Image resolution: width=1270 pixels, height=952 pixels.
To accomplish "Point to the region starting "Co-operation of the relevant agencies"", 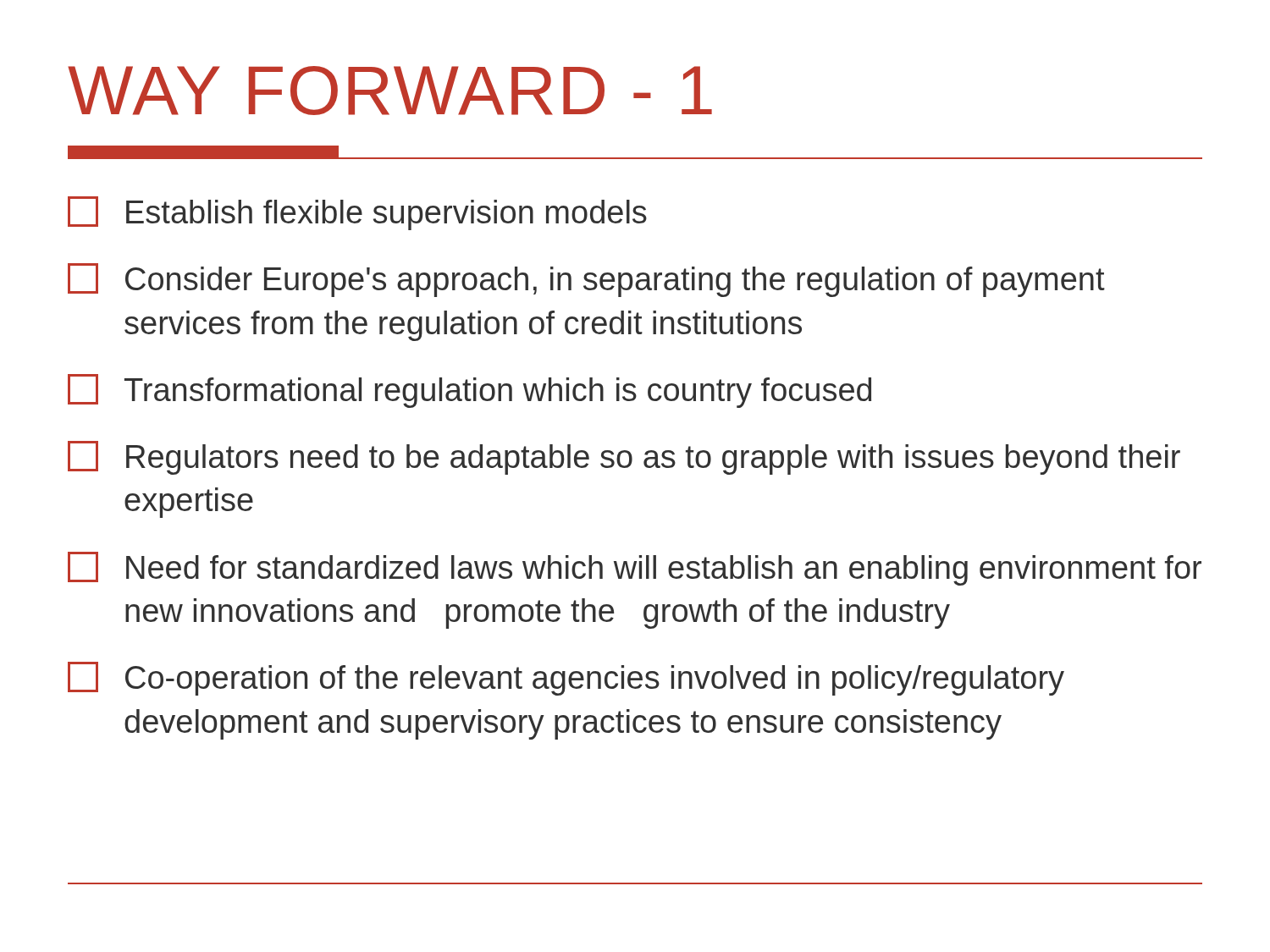I will pyautogui.click(x=635, y=700).
